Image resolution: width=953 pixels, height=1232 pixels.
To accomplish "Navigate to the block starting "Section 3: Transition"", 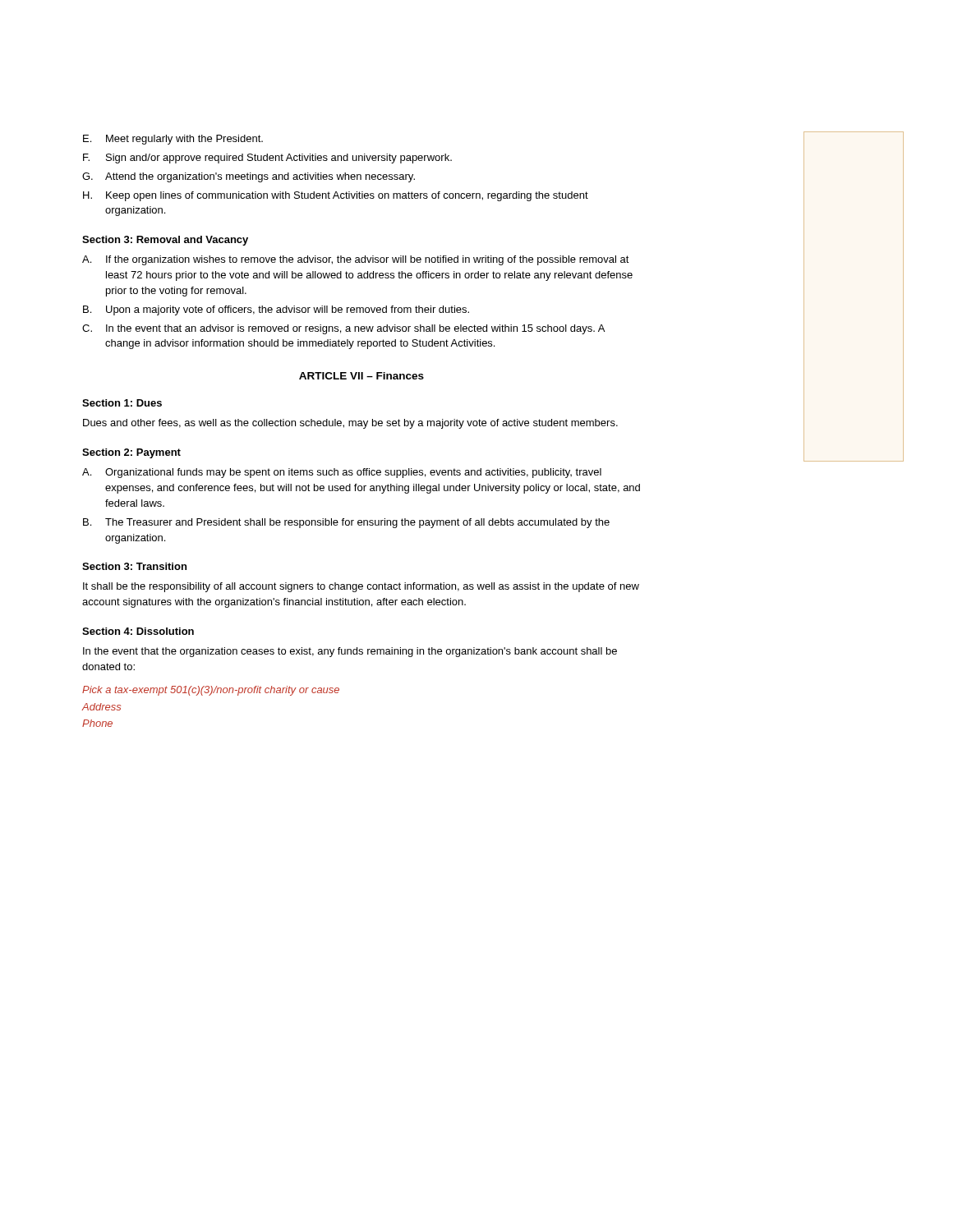I will click(x=135, y=567).
